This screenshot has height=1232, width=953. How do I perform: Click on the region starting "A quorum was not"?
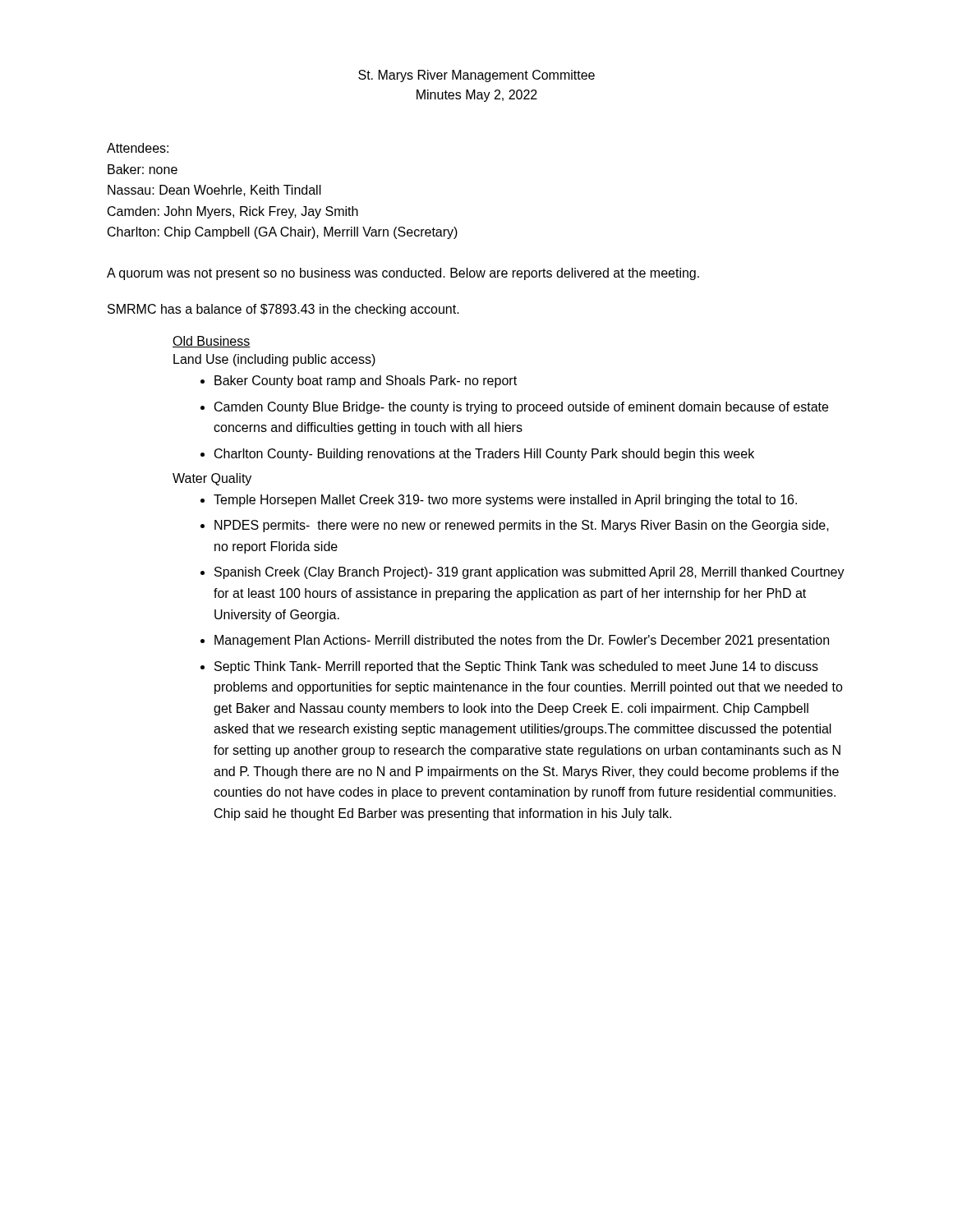click(x=403, y=273)
